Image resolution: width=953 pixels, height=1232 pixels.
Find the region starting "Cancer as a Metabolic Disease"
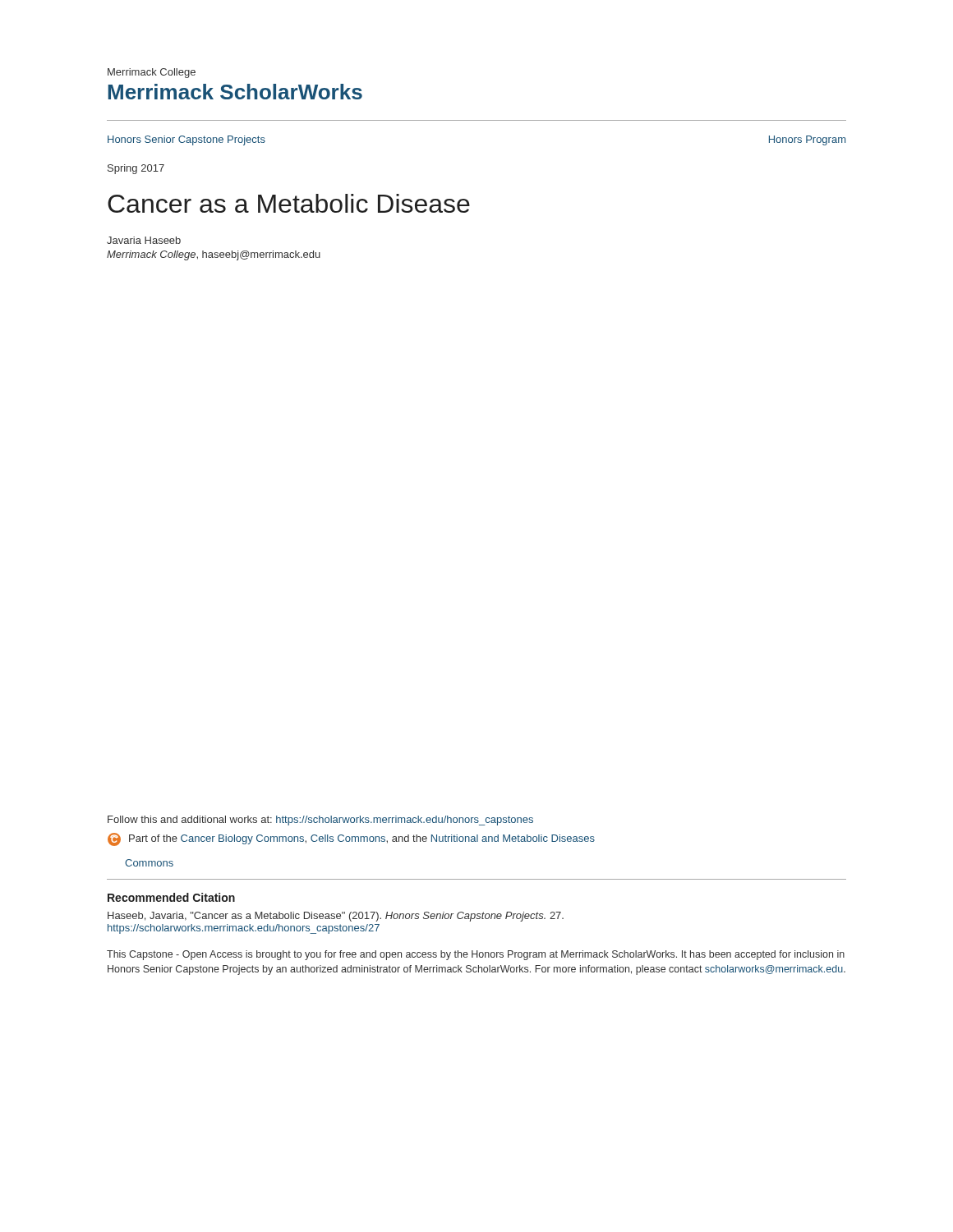(x=289, y=204)
